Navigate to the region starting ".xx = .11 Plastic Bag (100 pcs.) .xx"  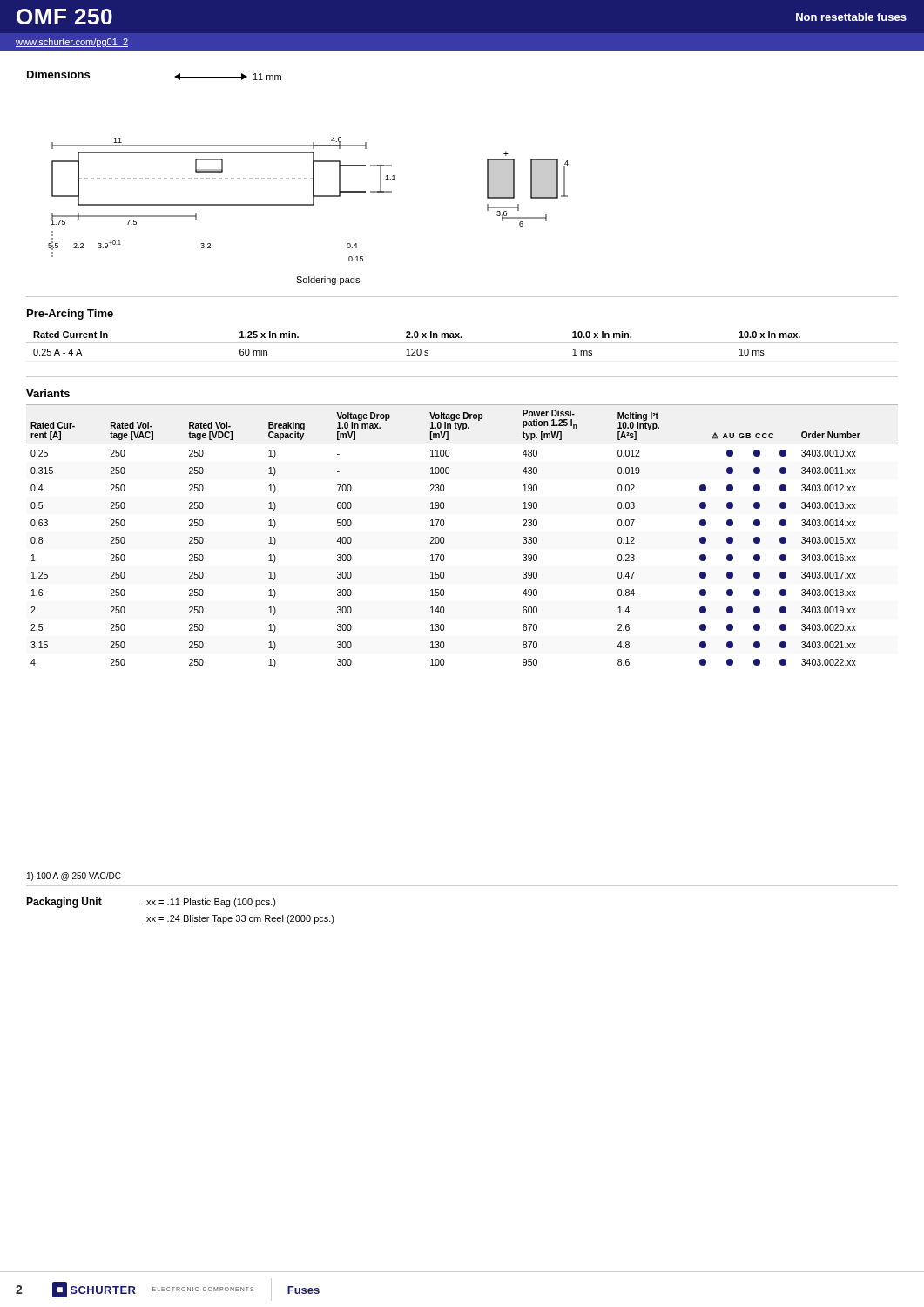click(239, 910)
